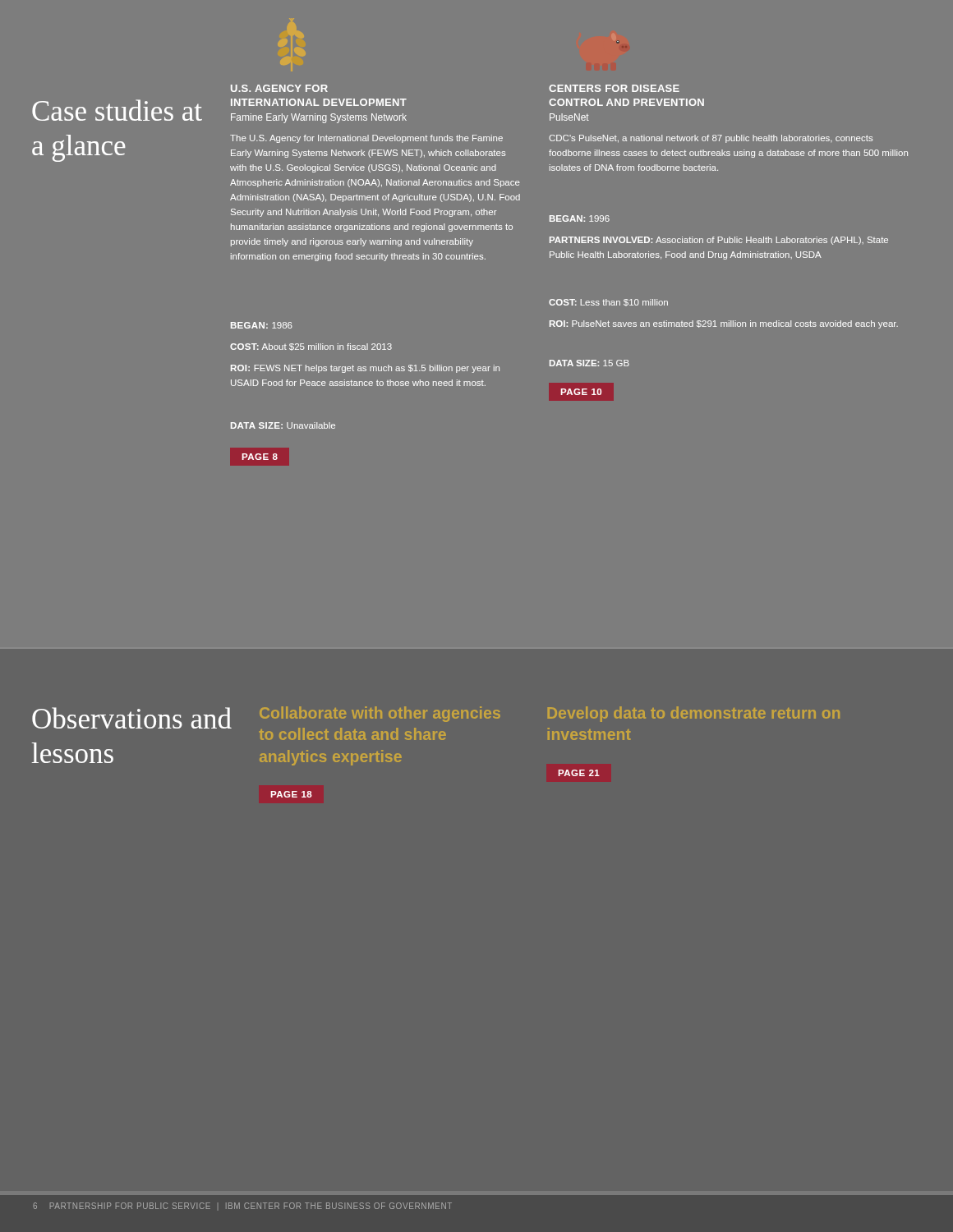
Task: Click on the text block containing "The U.S. Agency for International Development funds"
Action: pyautogui.click(x=375, y=197)
